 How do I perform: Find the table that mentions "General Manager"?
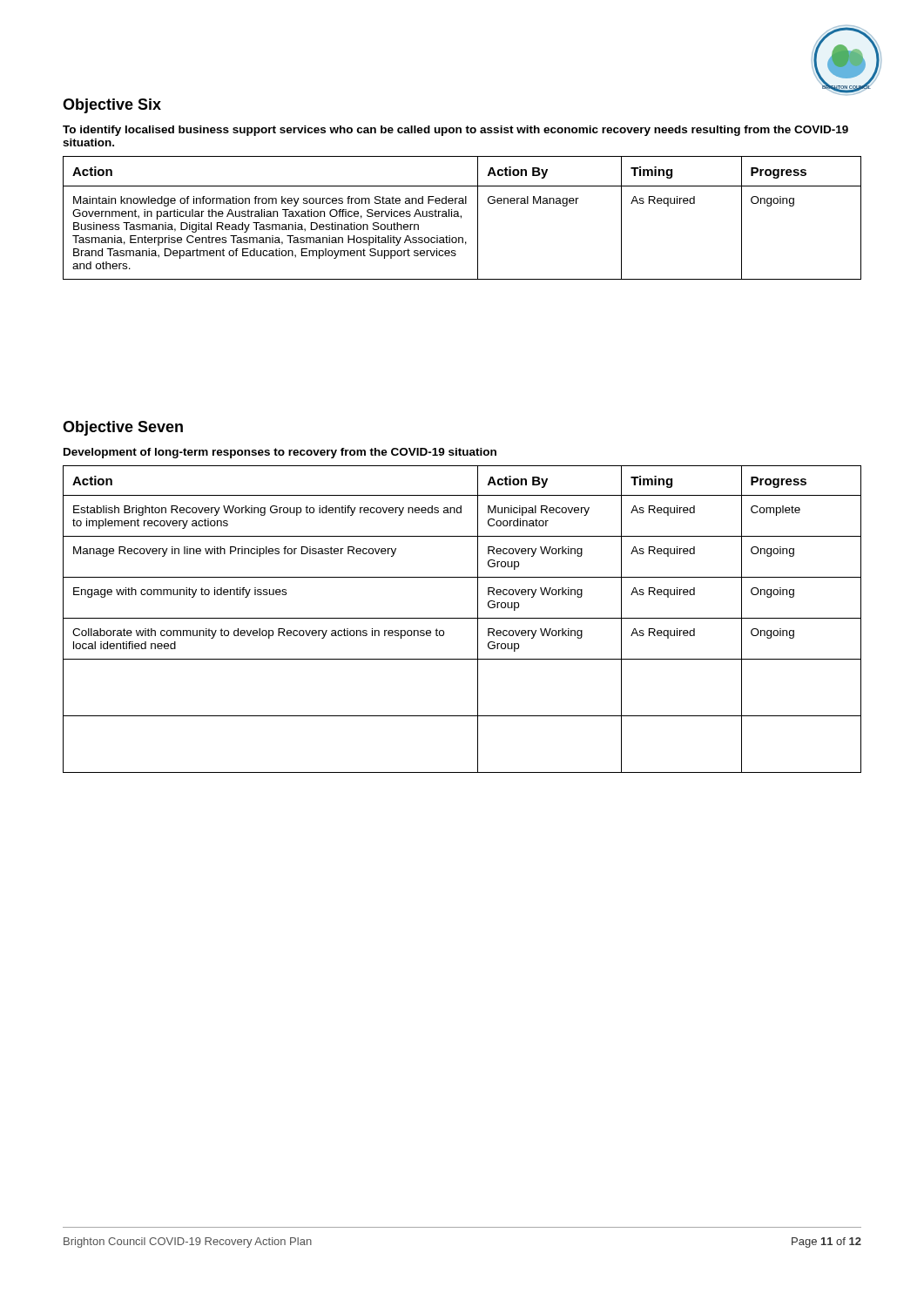pyautogui.click(x=462, y=218)
